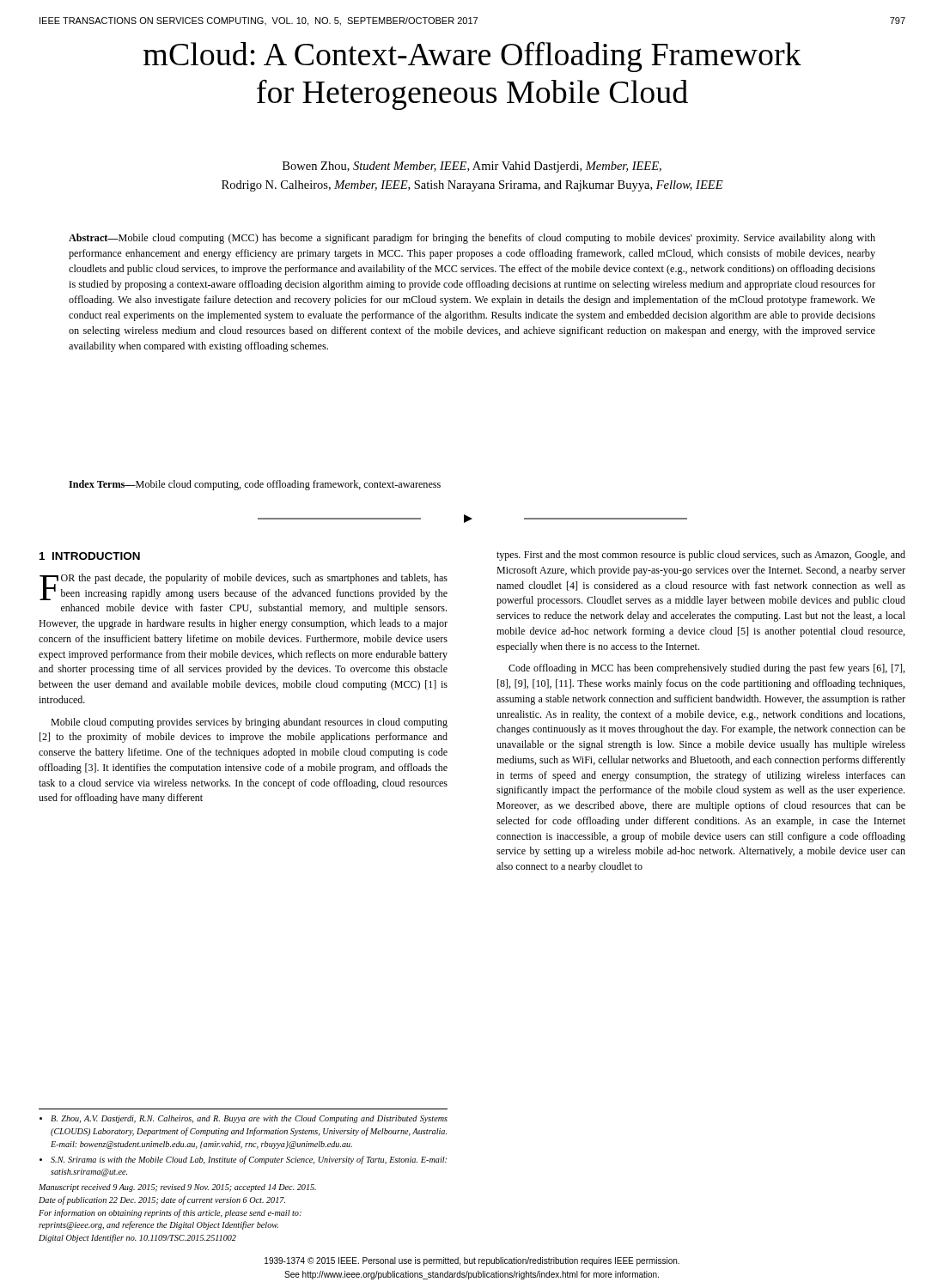
Task: Navigate to the text block starting "Abstract—Mobile cloud computing"
Action: click(472, 292)
